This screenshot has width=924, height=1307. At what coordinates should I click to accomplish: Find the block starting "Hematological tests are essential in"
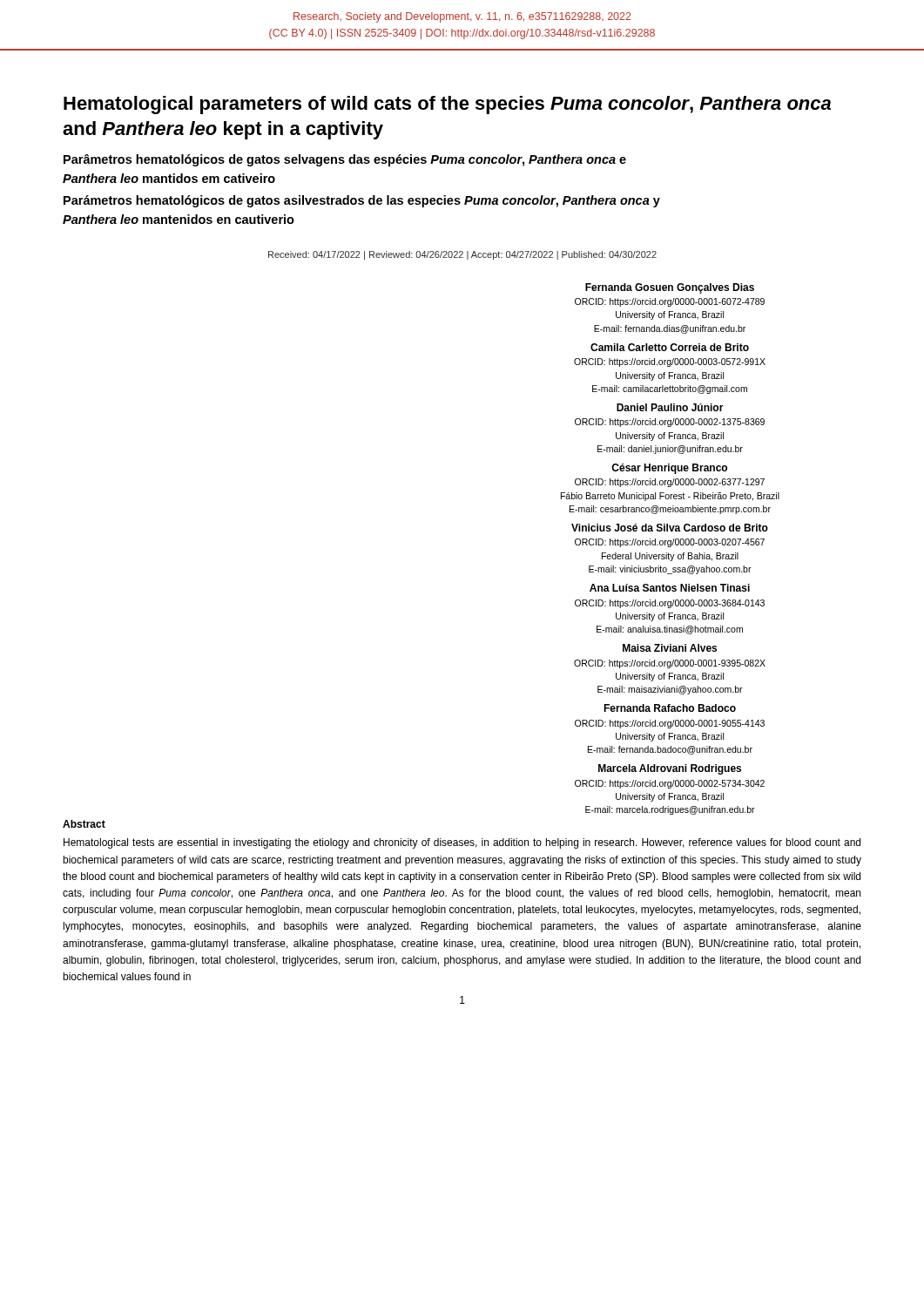[x=462, y=910]
